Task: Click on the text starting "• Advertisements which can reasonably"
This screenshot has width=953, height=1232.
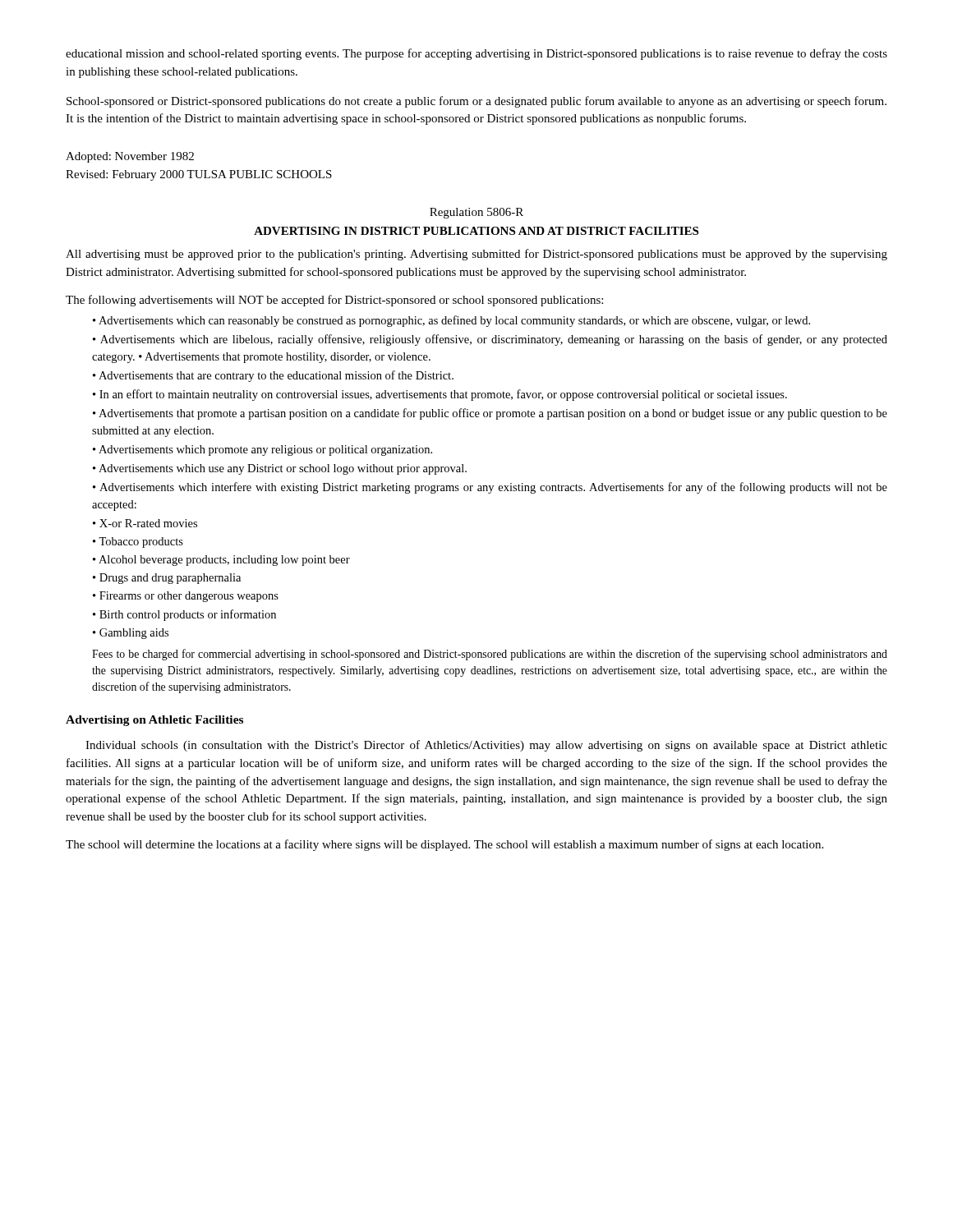Action: tap(451, 321)
